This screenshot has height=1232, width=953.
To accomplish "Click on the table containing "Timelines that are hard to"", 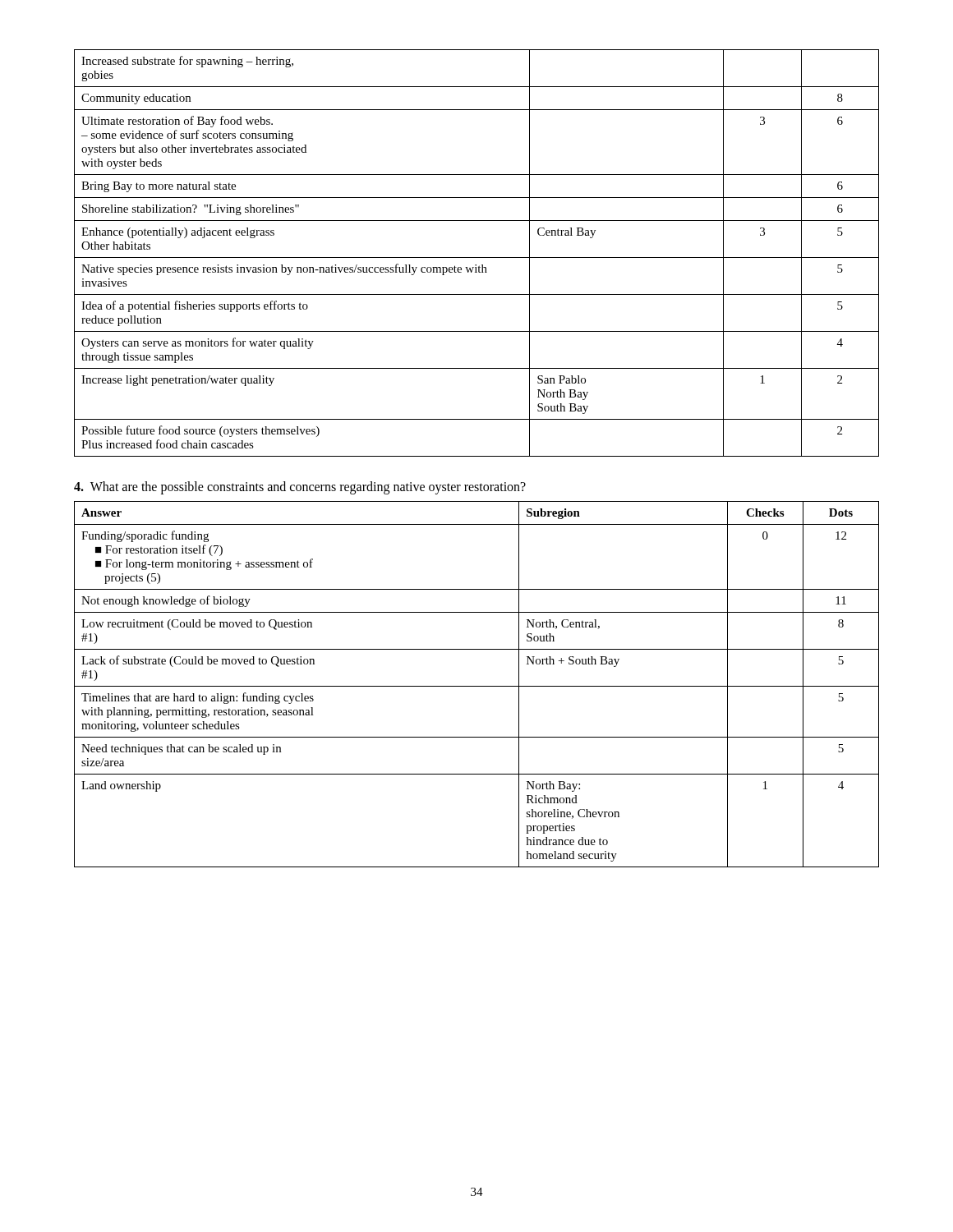I will [476, 684].
